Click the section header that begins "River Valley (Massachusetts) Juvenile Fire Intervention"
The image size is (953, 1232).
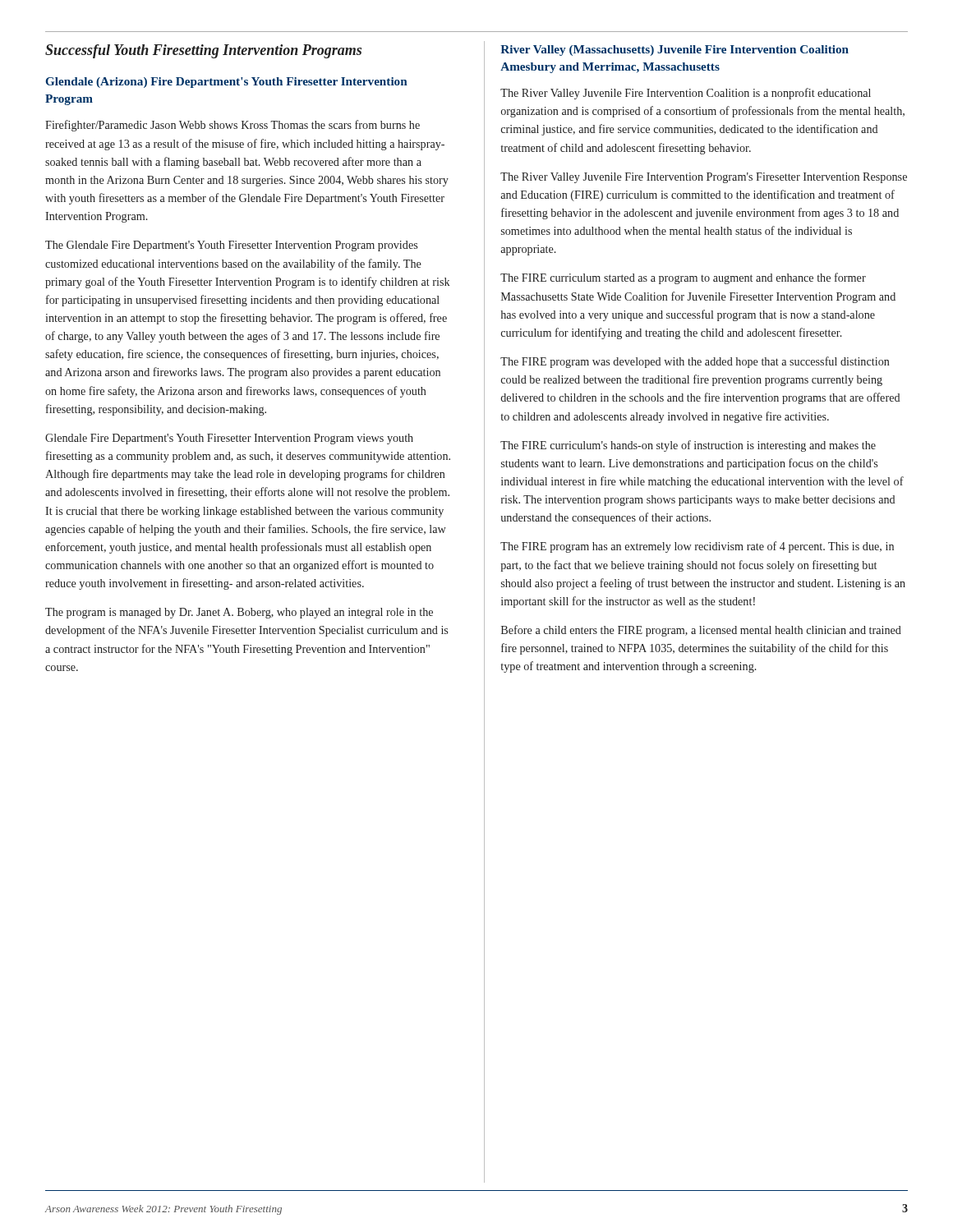(x=675, y=57)
